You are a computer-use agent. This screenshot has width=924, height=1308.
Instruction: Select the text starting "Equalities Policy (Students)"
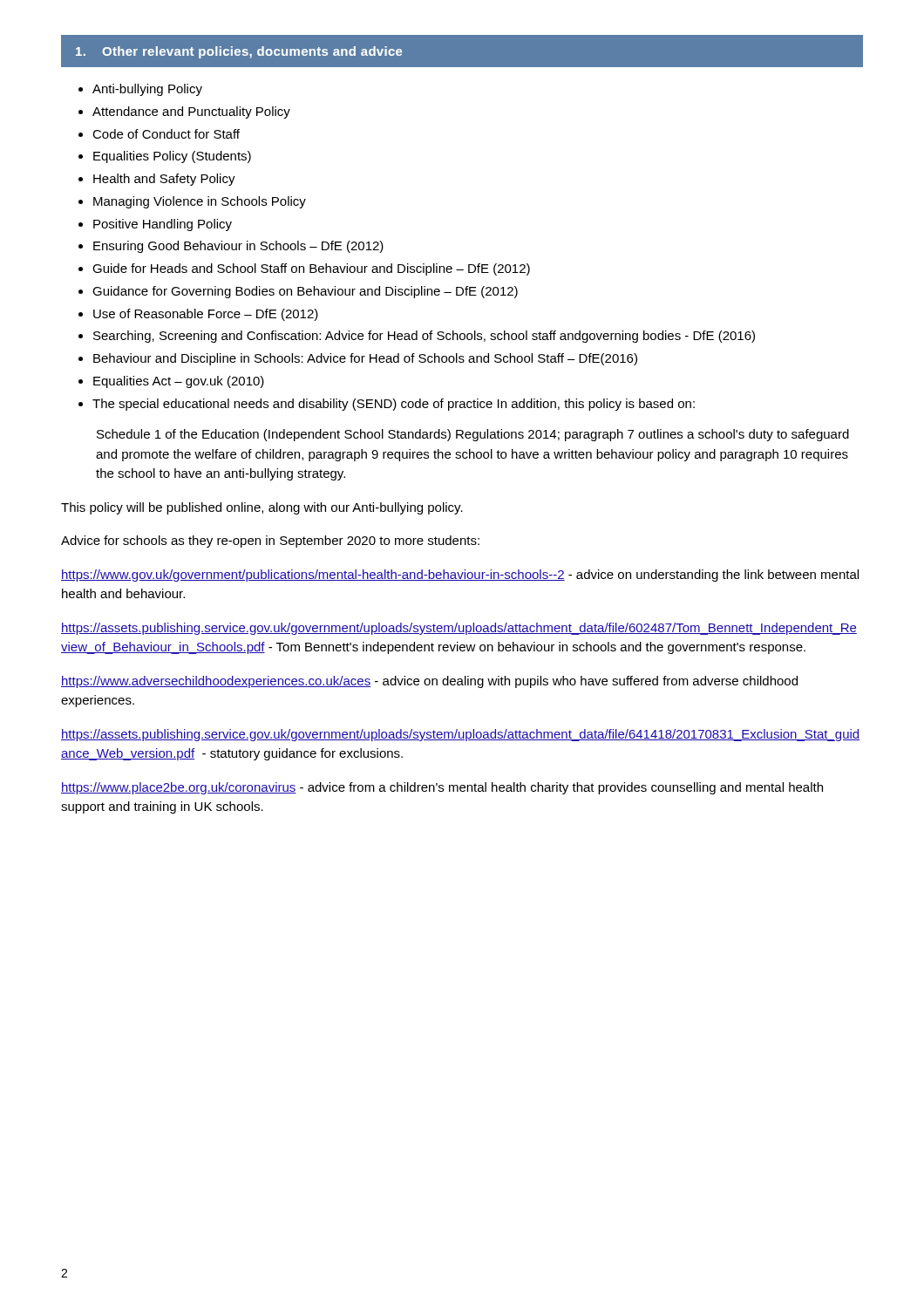click(172, 156)
